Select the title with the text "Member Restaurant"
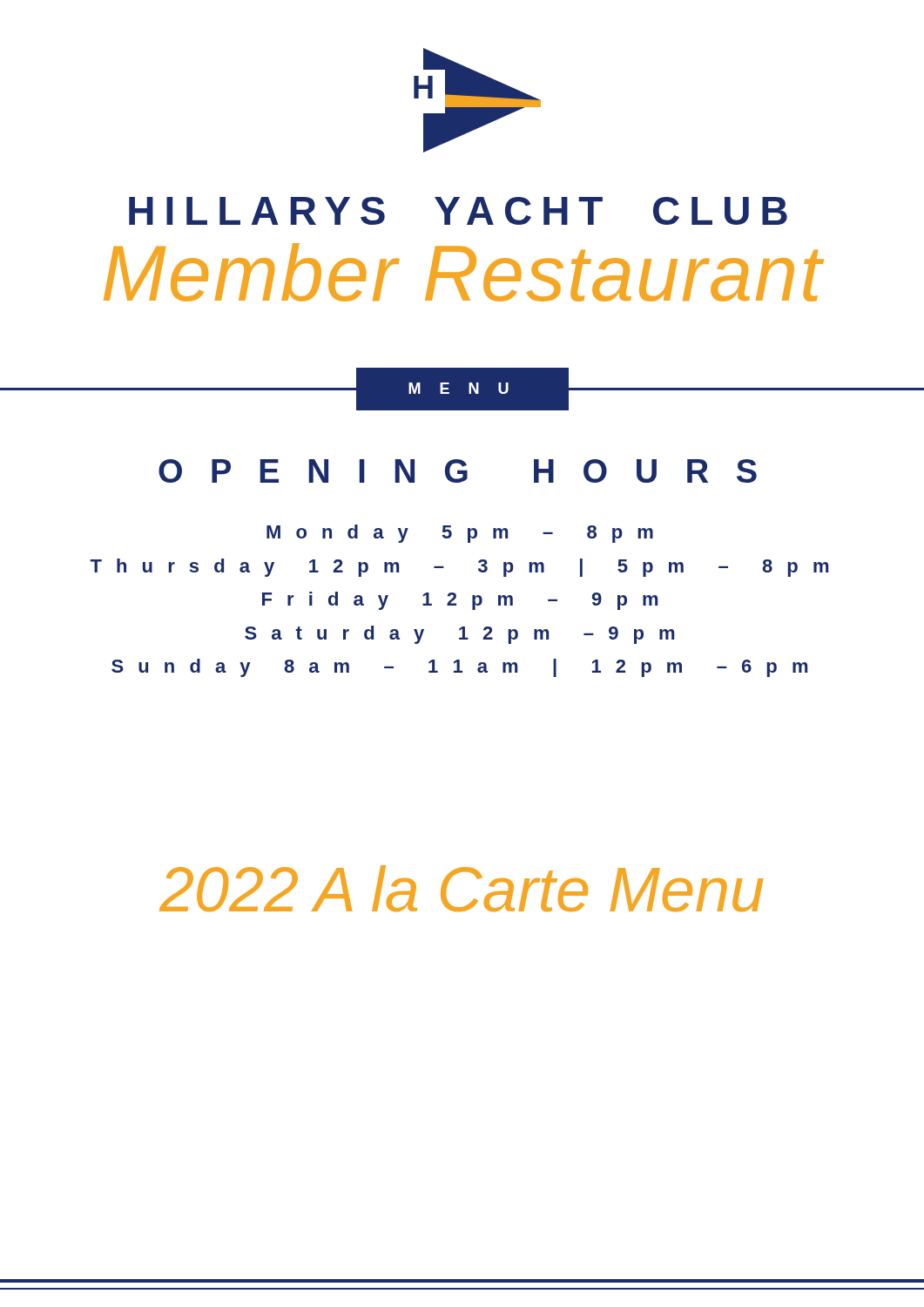The image size is (924, 1307). point(462,274)
